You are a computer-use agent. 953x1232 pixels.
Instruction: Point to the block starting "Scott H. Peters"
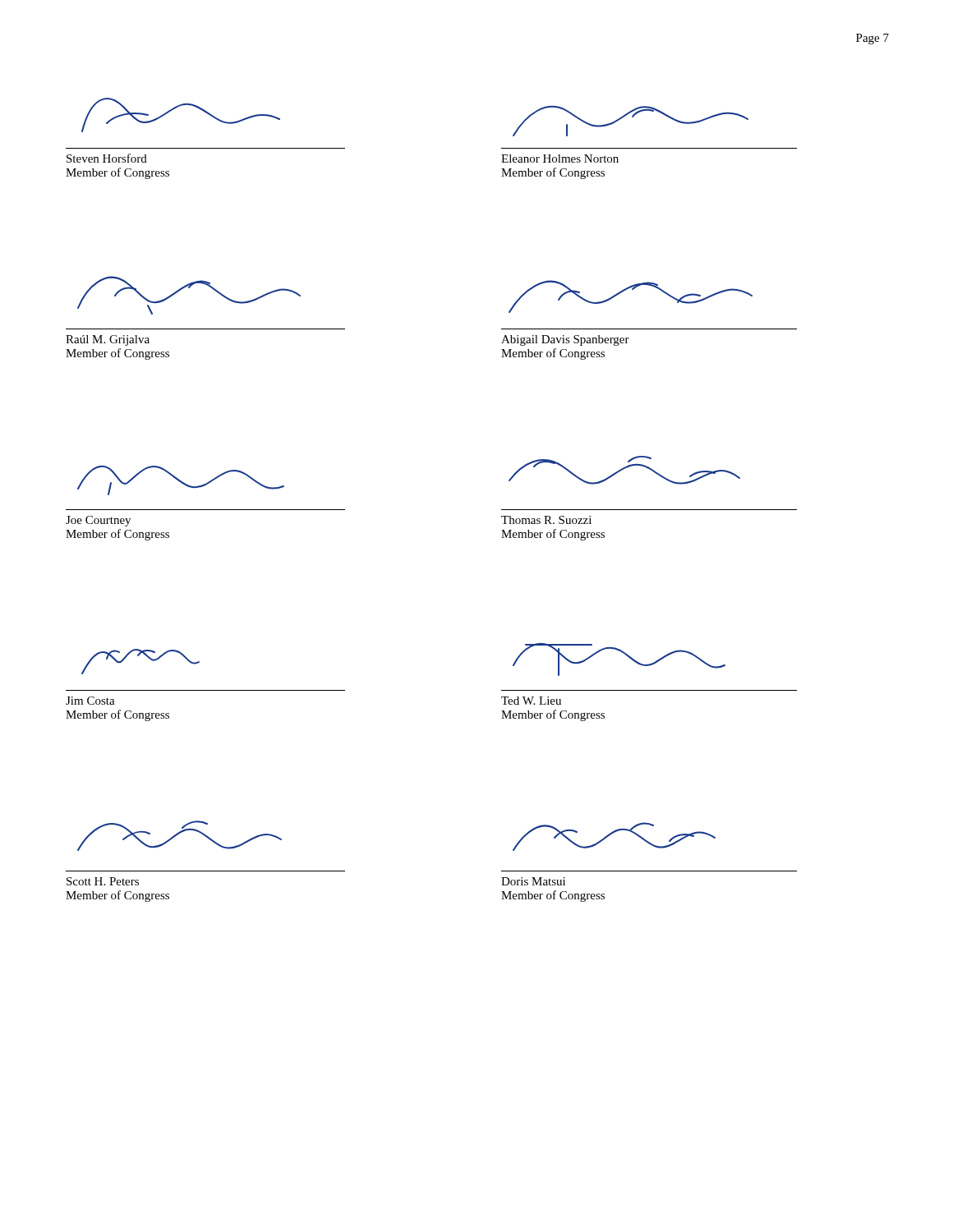coord(255,850)
